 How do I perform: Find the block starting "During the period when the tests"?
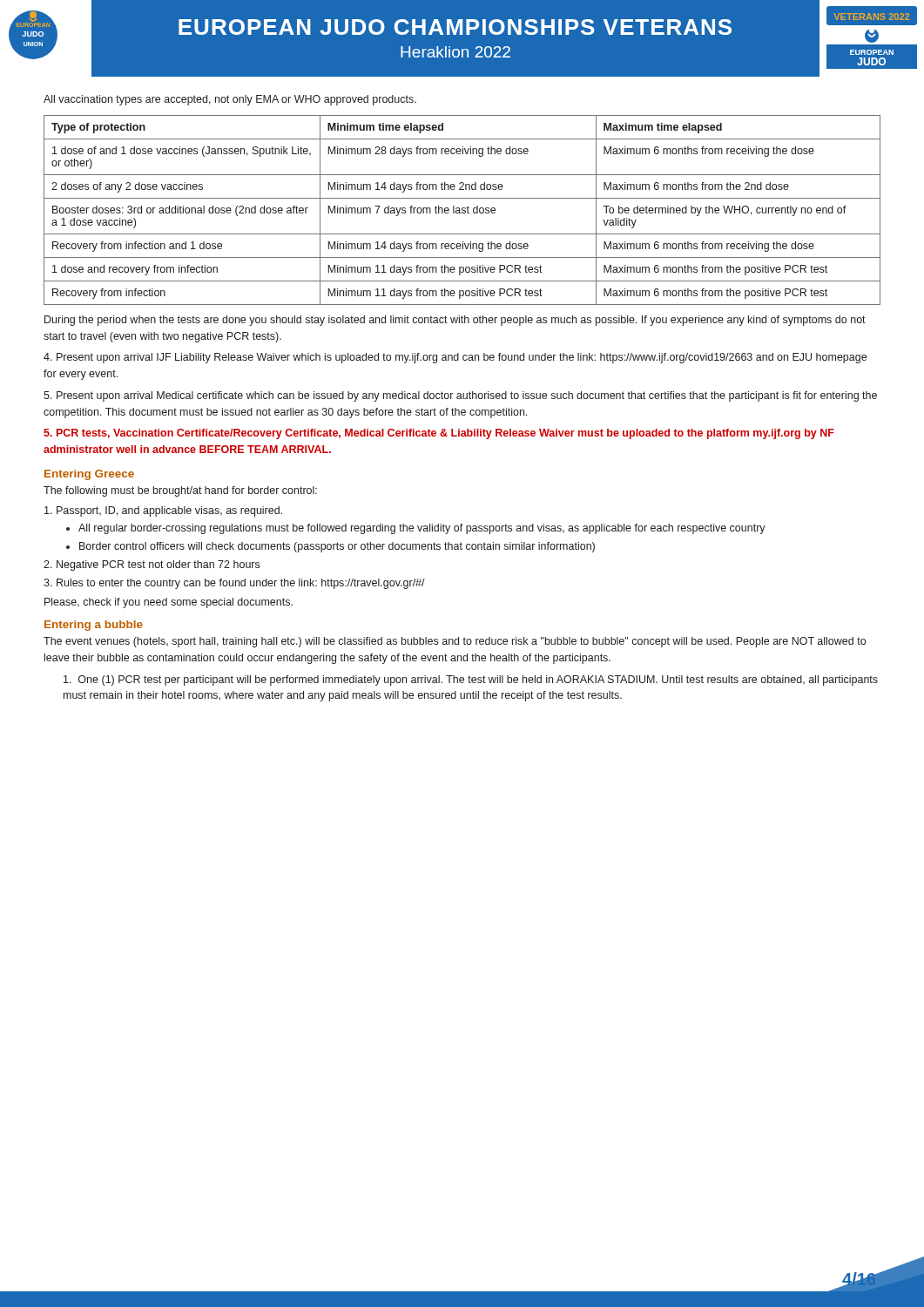(x=454, y=328)
